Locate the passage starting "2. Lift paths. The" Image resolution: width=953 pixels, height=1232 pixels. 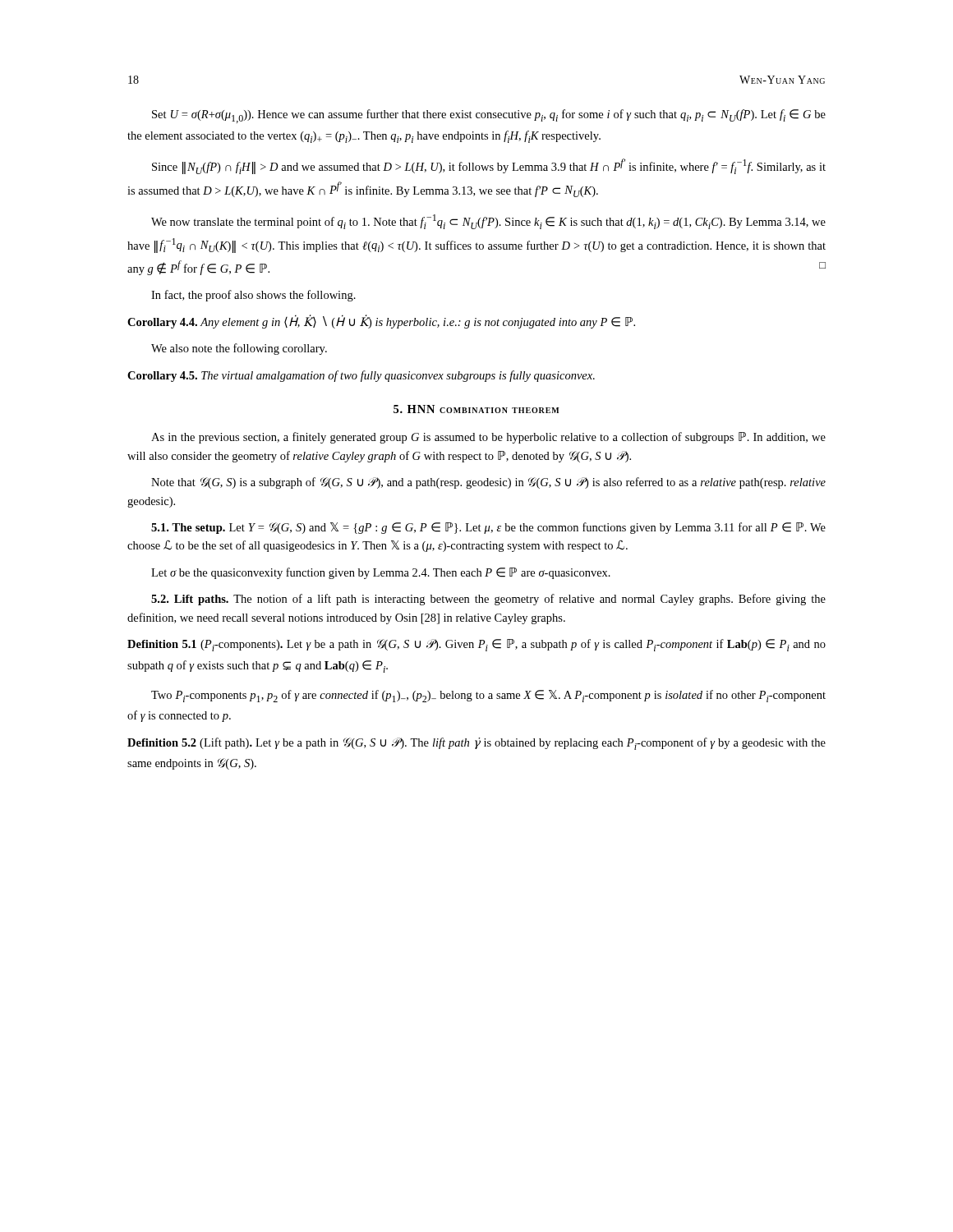[x=476, y=608]
